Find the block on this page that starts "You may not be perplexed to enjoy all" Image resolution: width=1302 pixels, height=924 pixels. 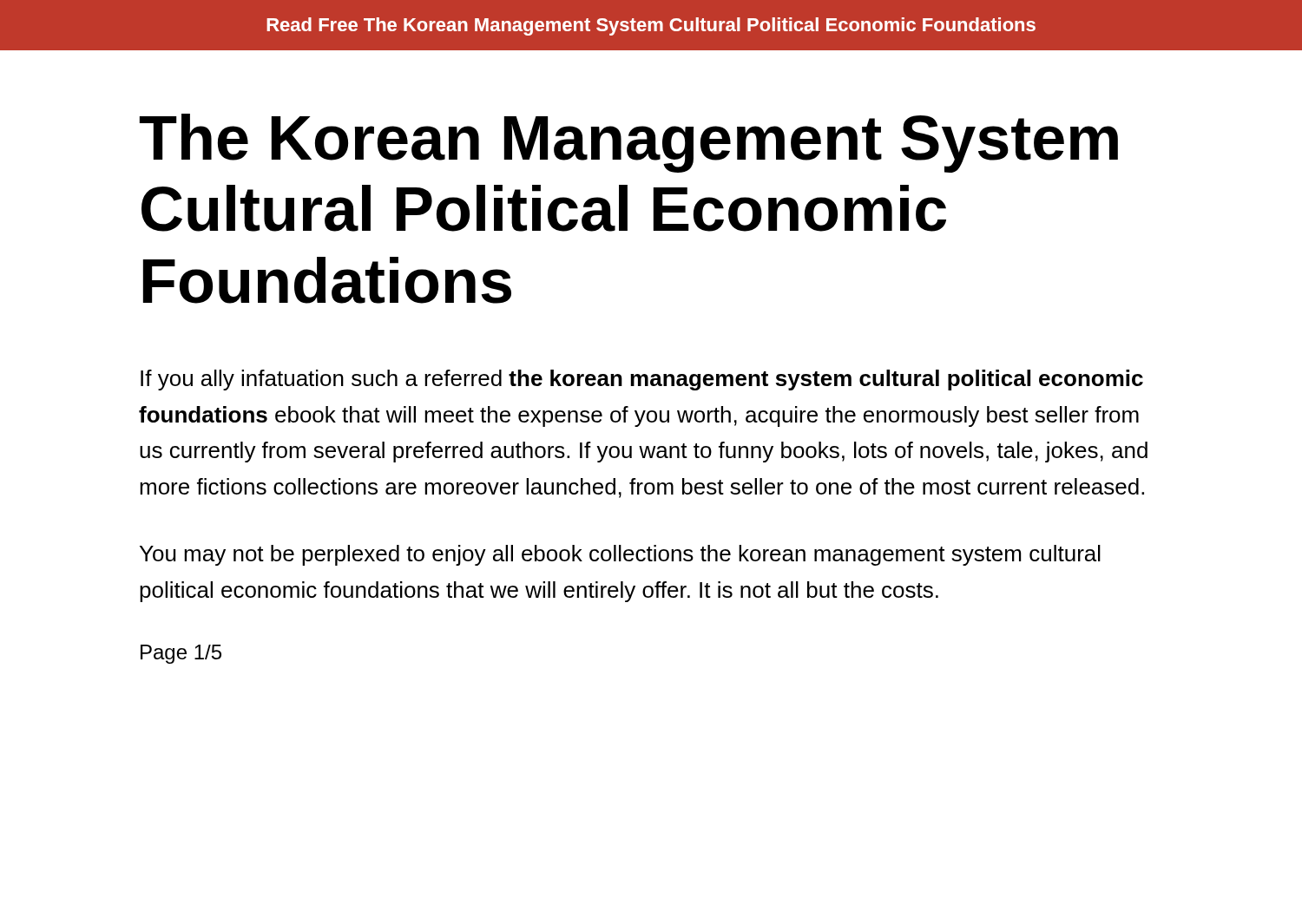click(x=620, y=572)
